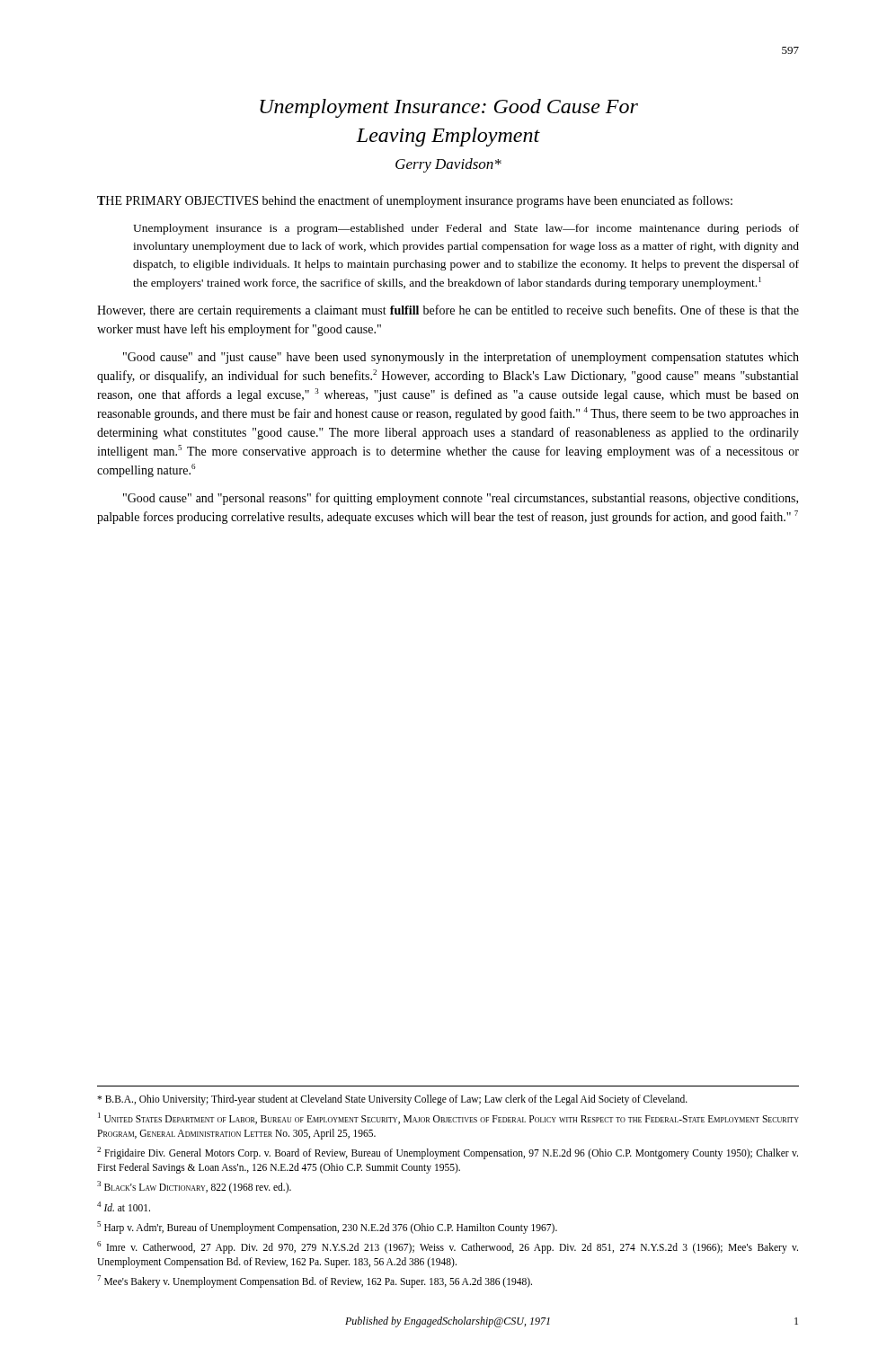Locate the title that says "Unemployment Insurance: Good Cause"
Image resolution: width=896 pixels, height=1348 pixels.
click(x=448, y=121)
